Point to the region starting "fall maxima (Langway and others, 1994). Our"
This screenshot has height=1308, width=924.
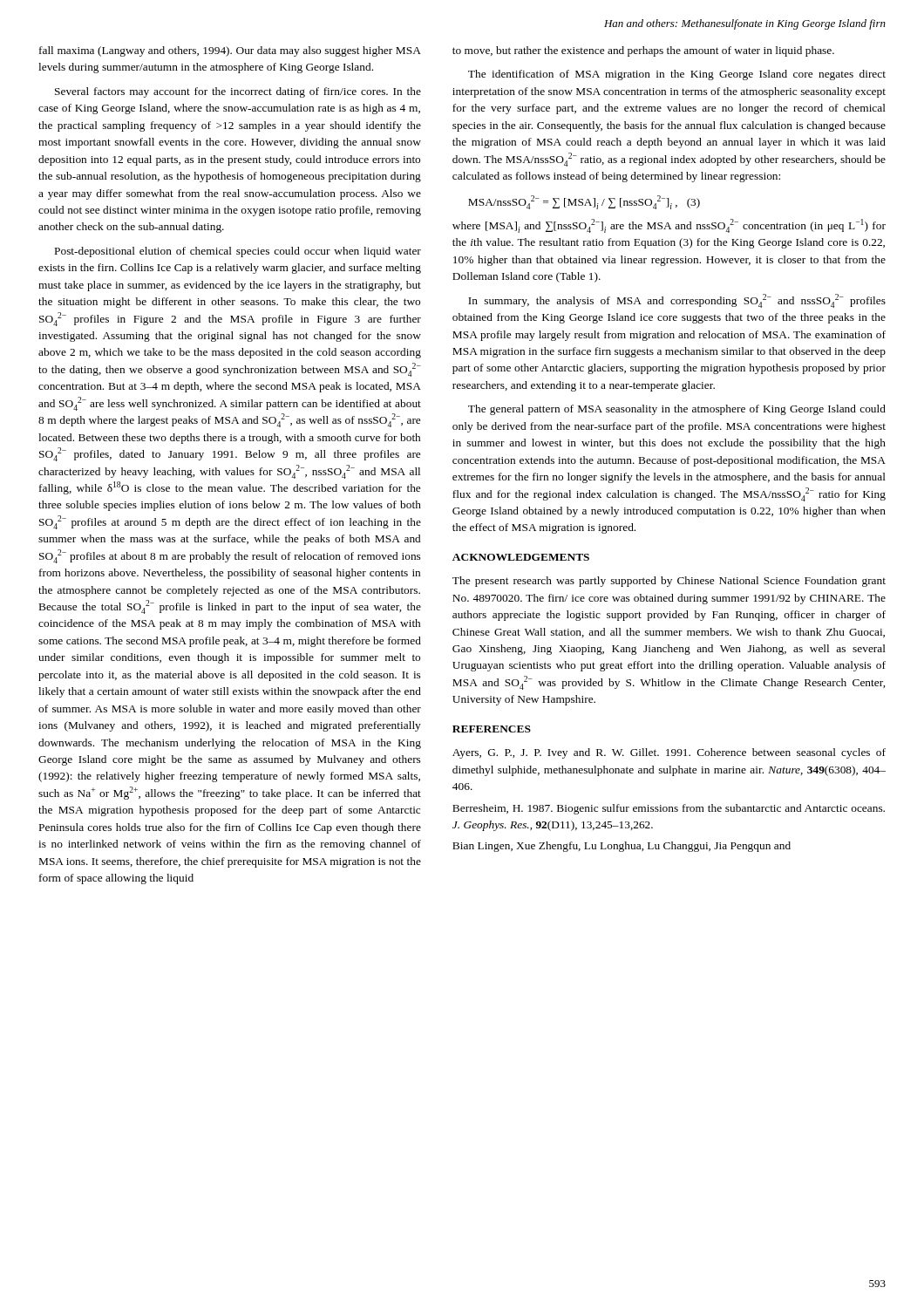(x=230, y=464)
